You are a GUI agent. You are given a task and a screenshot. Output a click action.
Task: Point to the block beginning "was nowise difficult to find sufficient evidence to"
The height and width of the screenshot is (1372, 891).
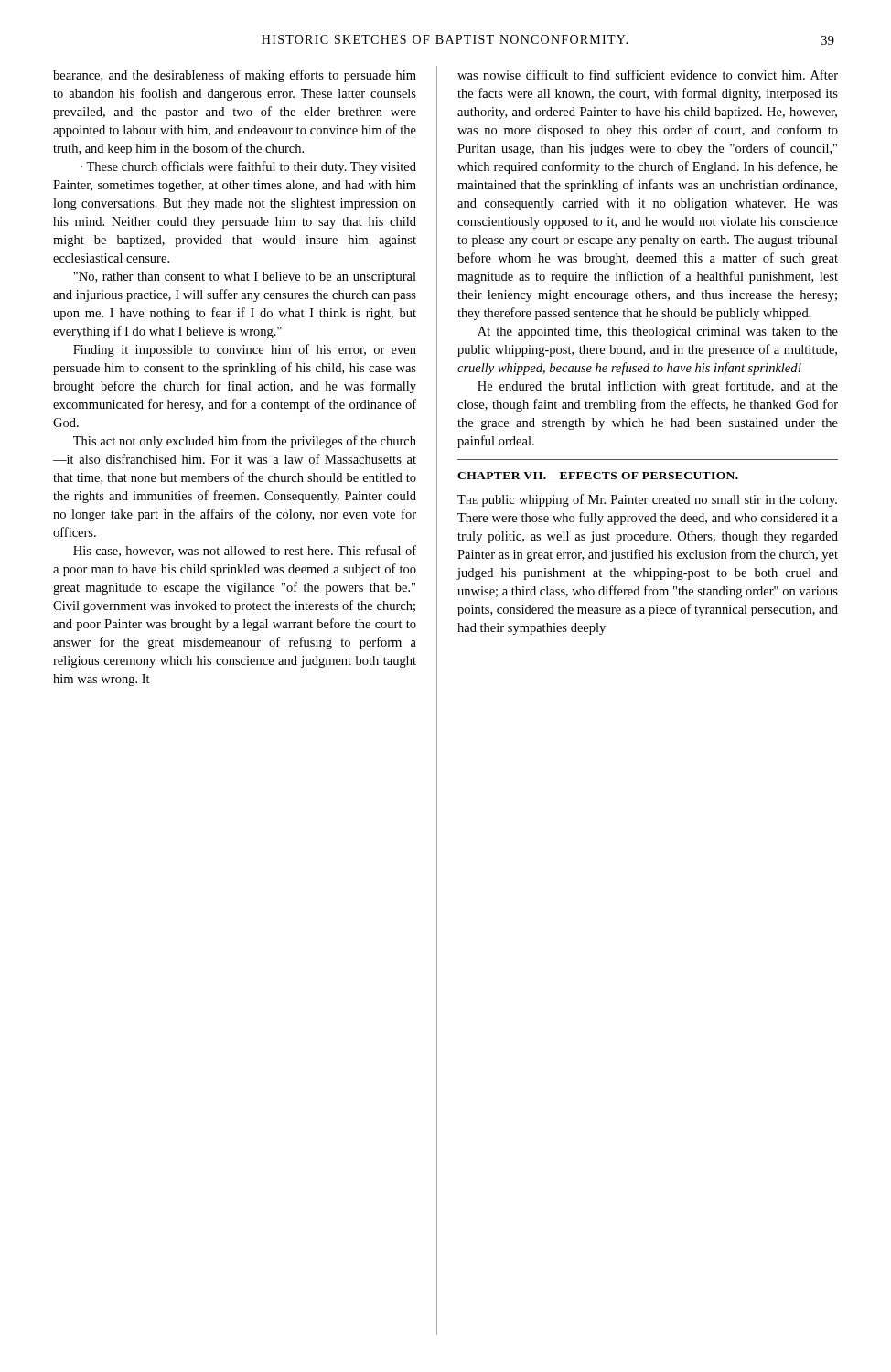[x=648, y=258]
